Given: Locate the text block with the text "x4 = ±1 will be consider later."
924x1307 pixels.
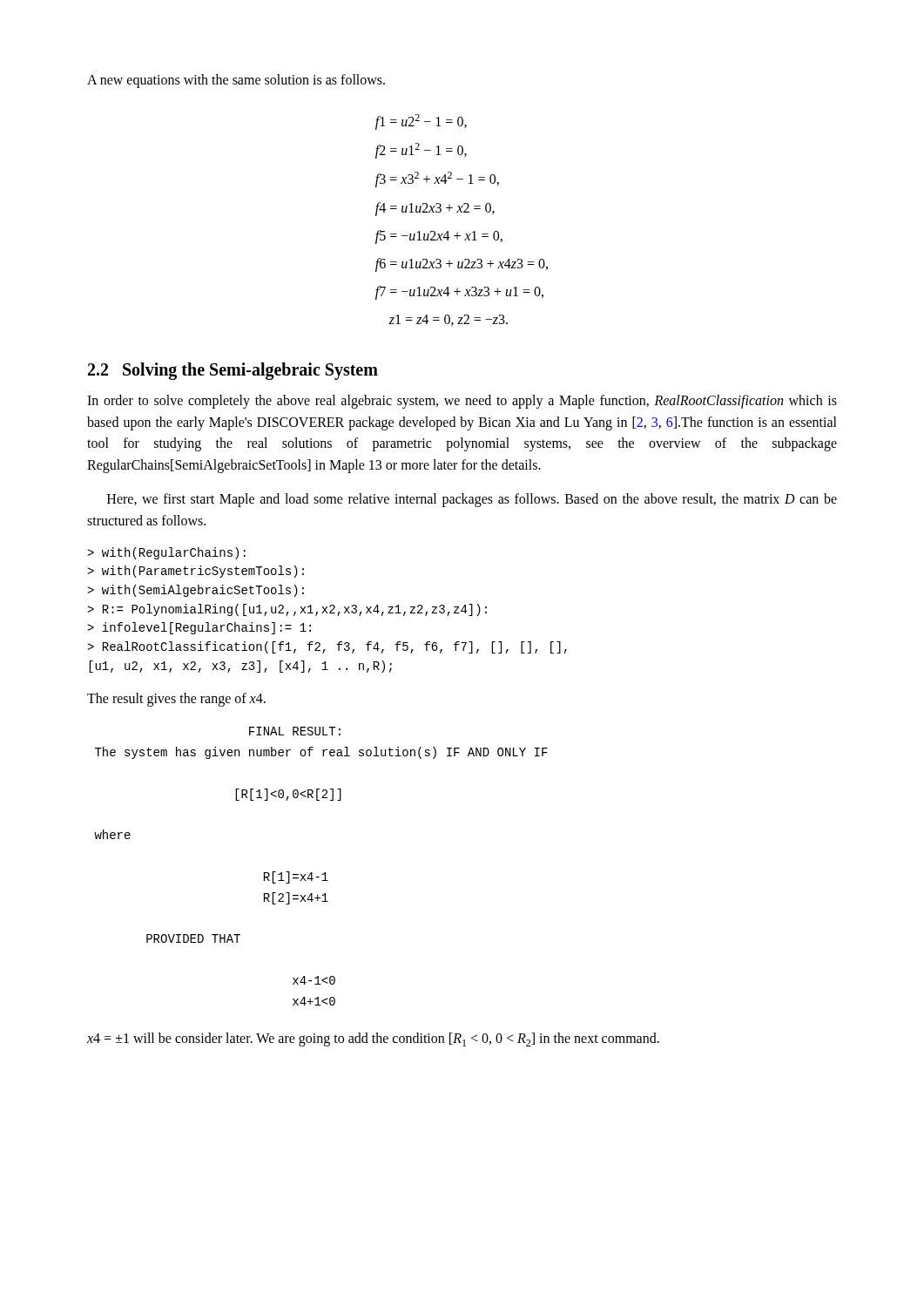Looking at the screenshot, I should tap(373, 1040).
